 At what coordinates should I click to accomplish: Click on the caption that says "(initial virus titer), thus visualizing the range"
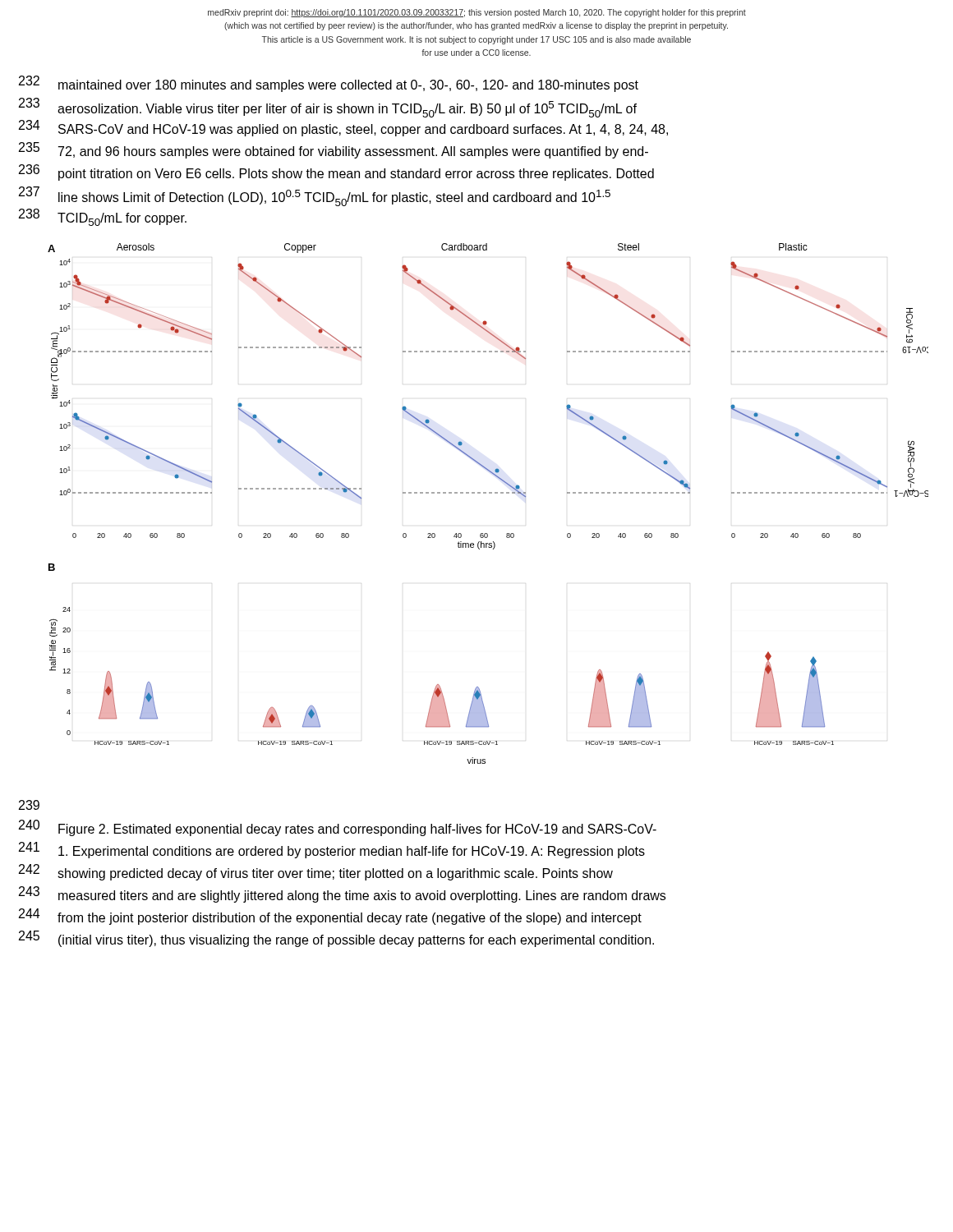click(356, 940)
